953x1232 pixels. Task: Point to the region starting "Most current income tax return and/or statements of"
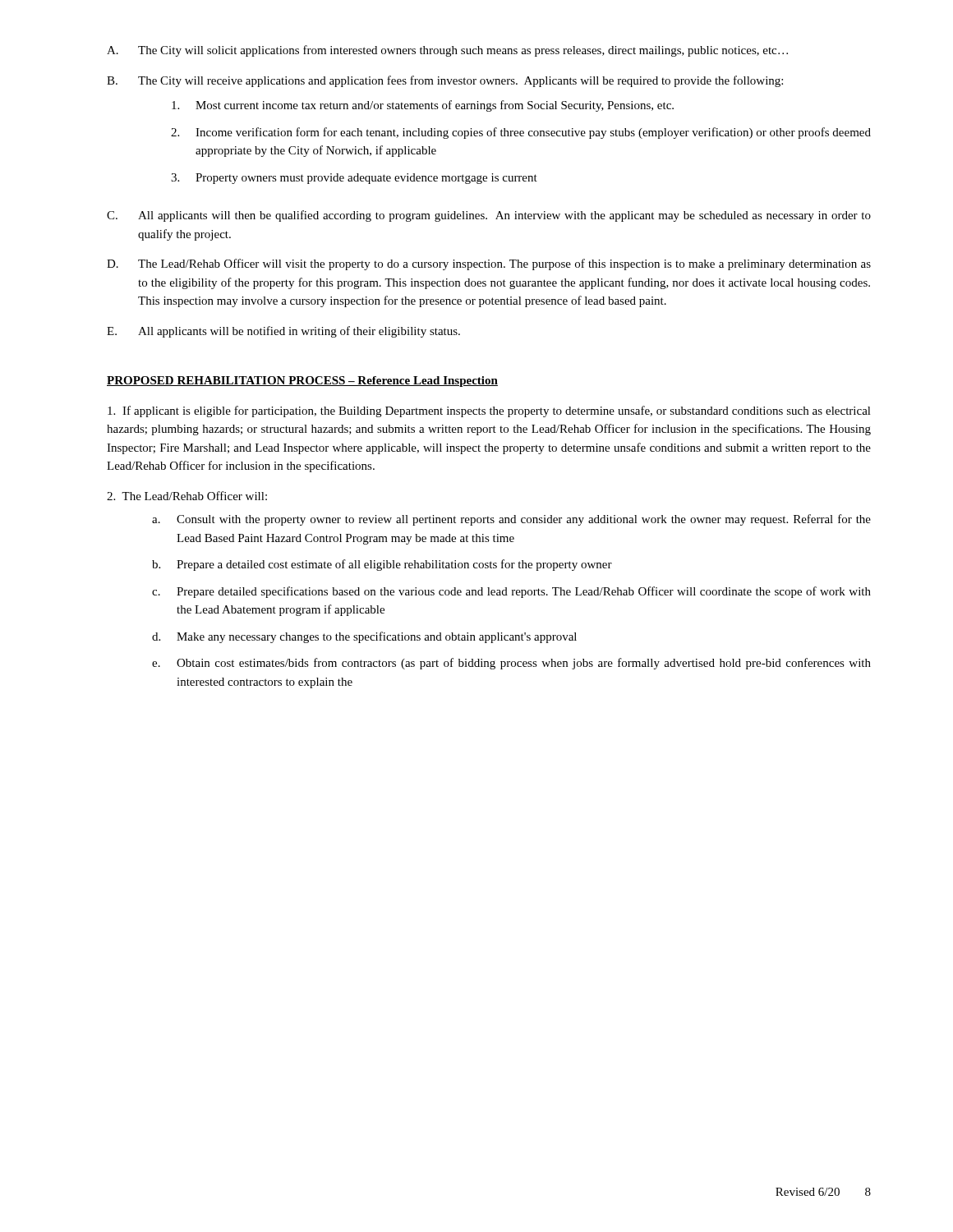[x=423, y=105]
